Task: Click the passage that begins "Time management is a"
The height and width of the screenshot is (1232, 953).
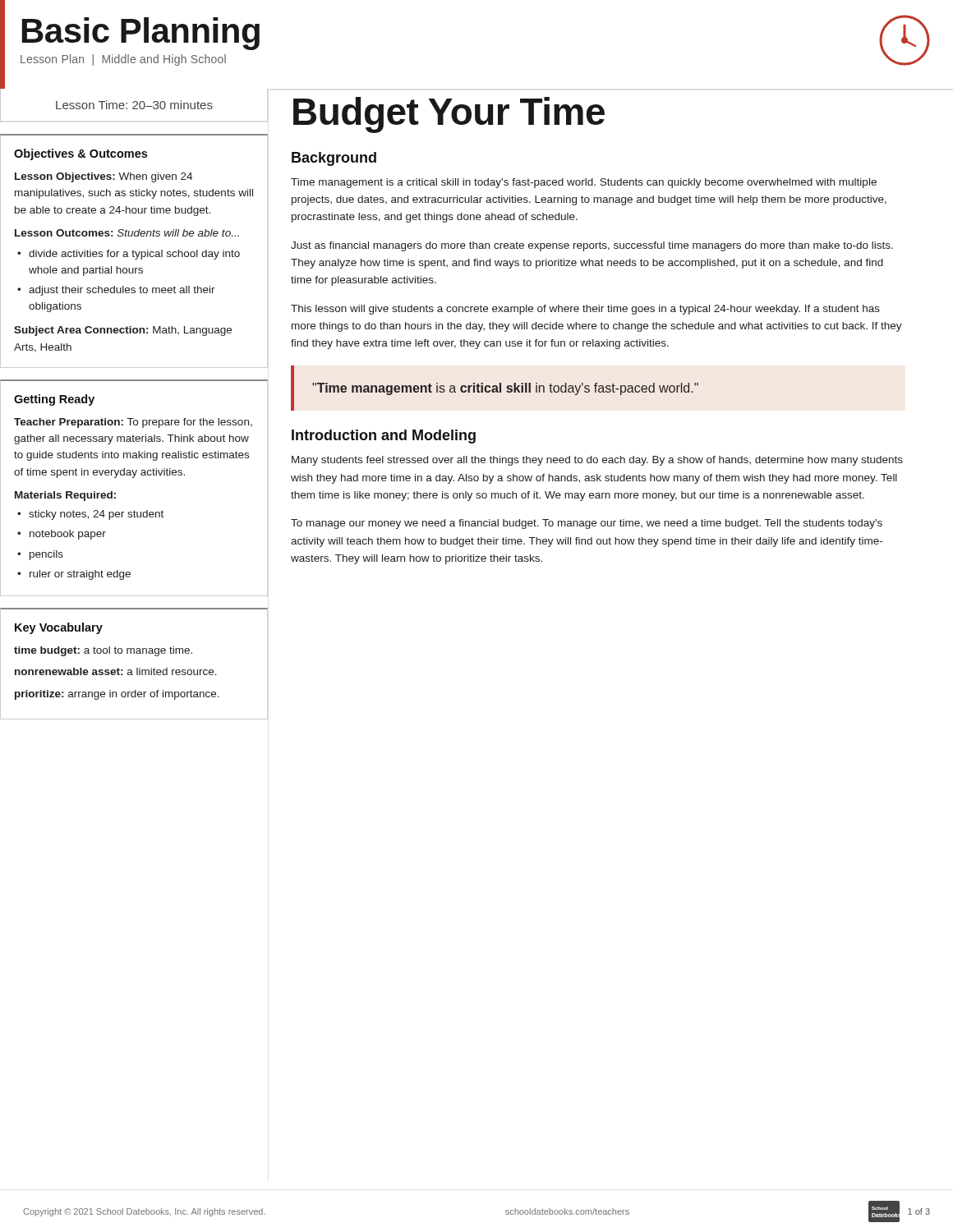Action: 589,199
